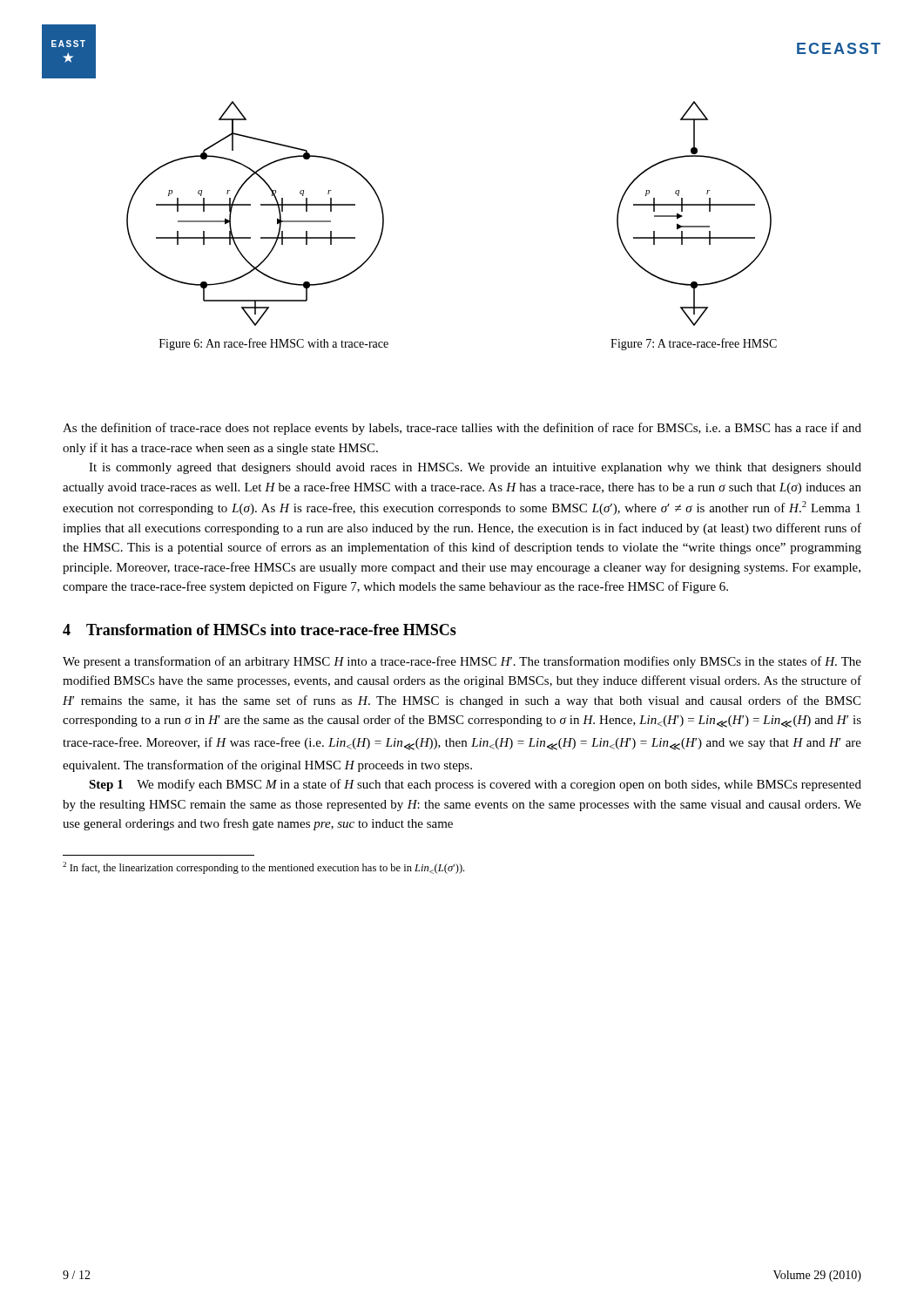Find the block on this page that starts "As the definition of trace-race does not"
The width and height of the screenshot is (924, 1307).
click(x=462, y=507)
